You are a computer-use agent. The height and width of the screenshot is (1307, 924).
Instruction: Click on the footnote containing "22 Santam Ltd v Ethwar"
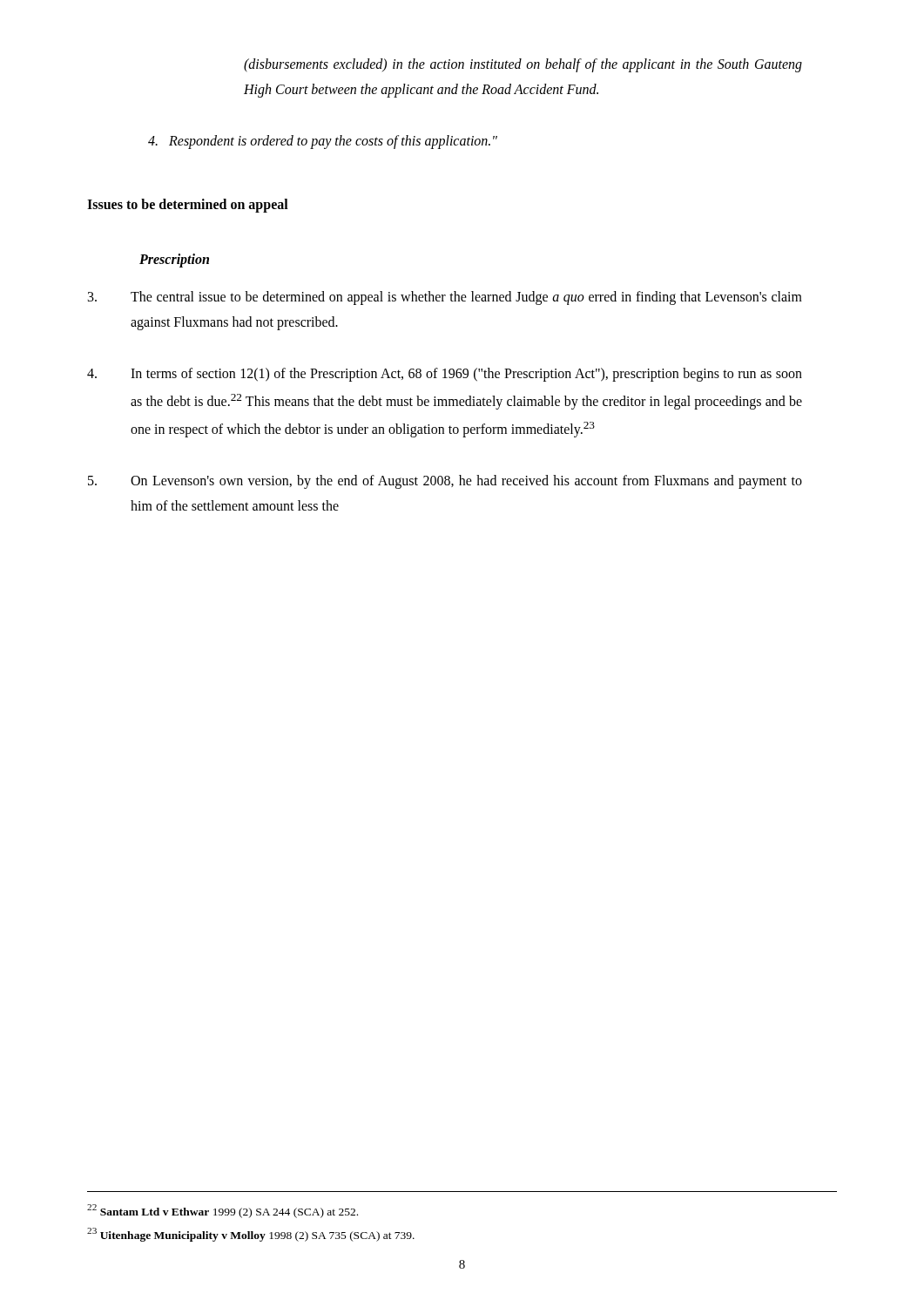coord(223,1211)
